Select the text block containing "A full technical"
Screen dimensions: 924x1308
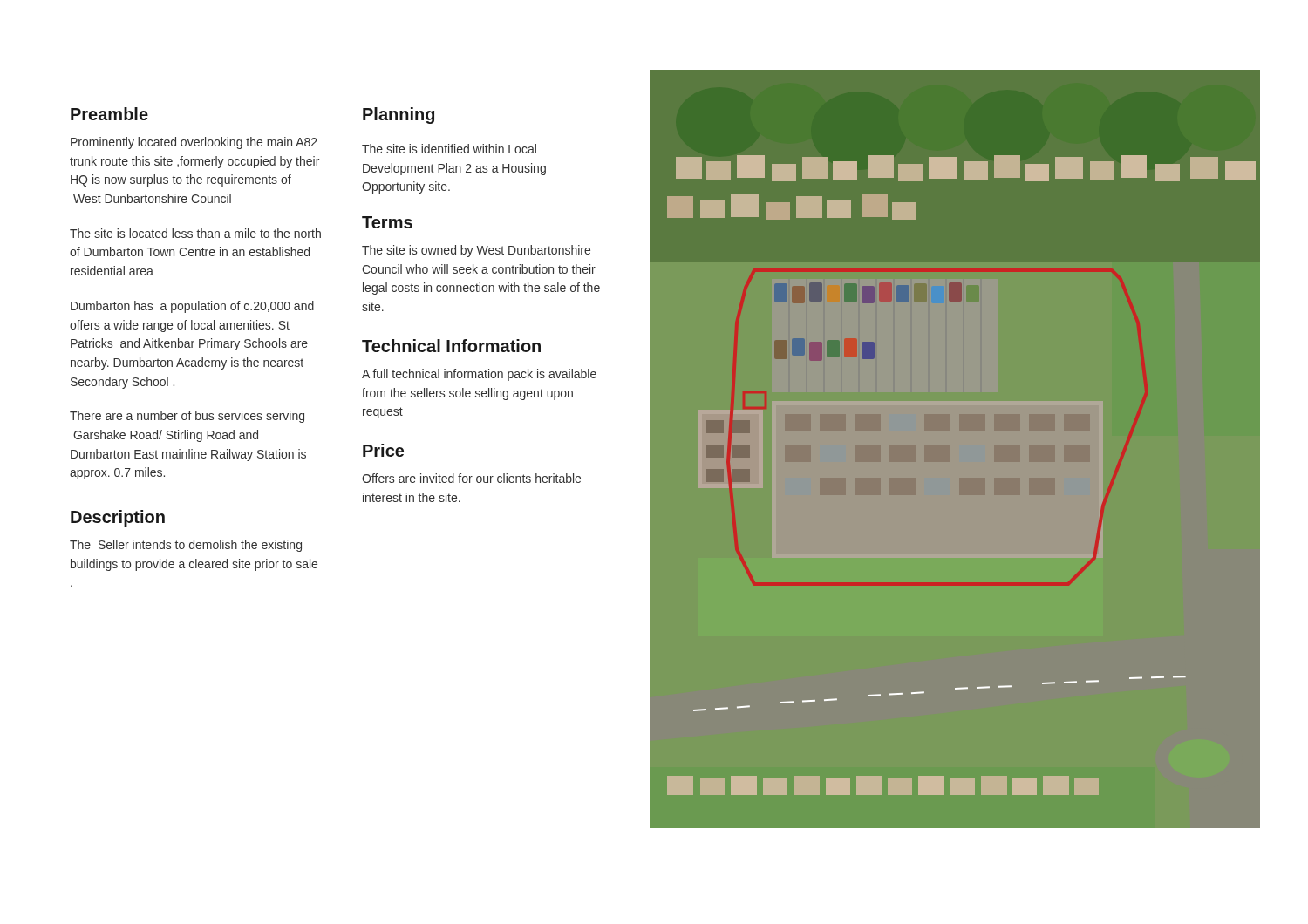click(x=479, y=393)
